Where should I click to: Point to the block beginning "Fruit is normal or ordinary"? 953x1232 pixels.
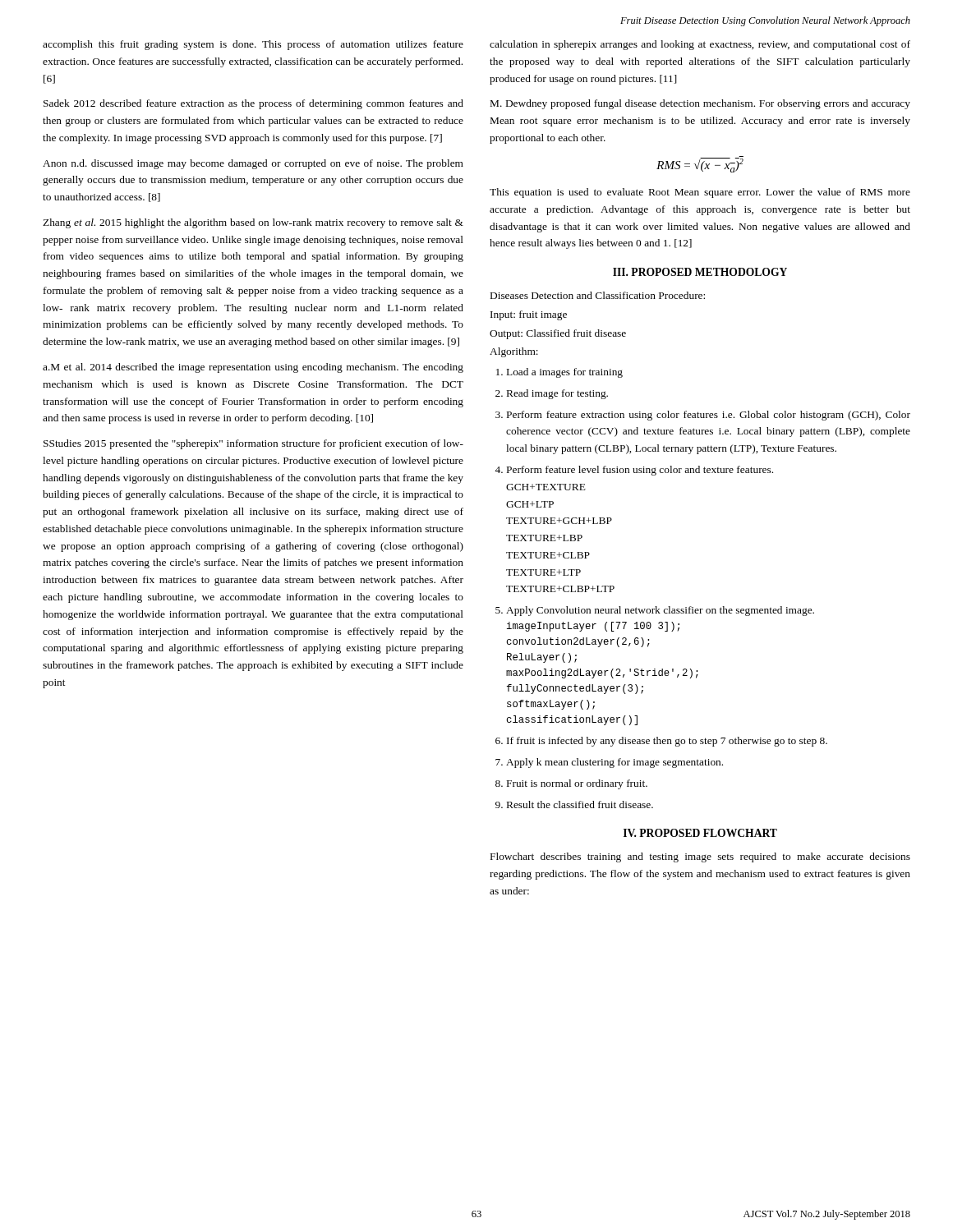(577, 783)
